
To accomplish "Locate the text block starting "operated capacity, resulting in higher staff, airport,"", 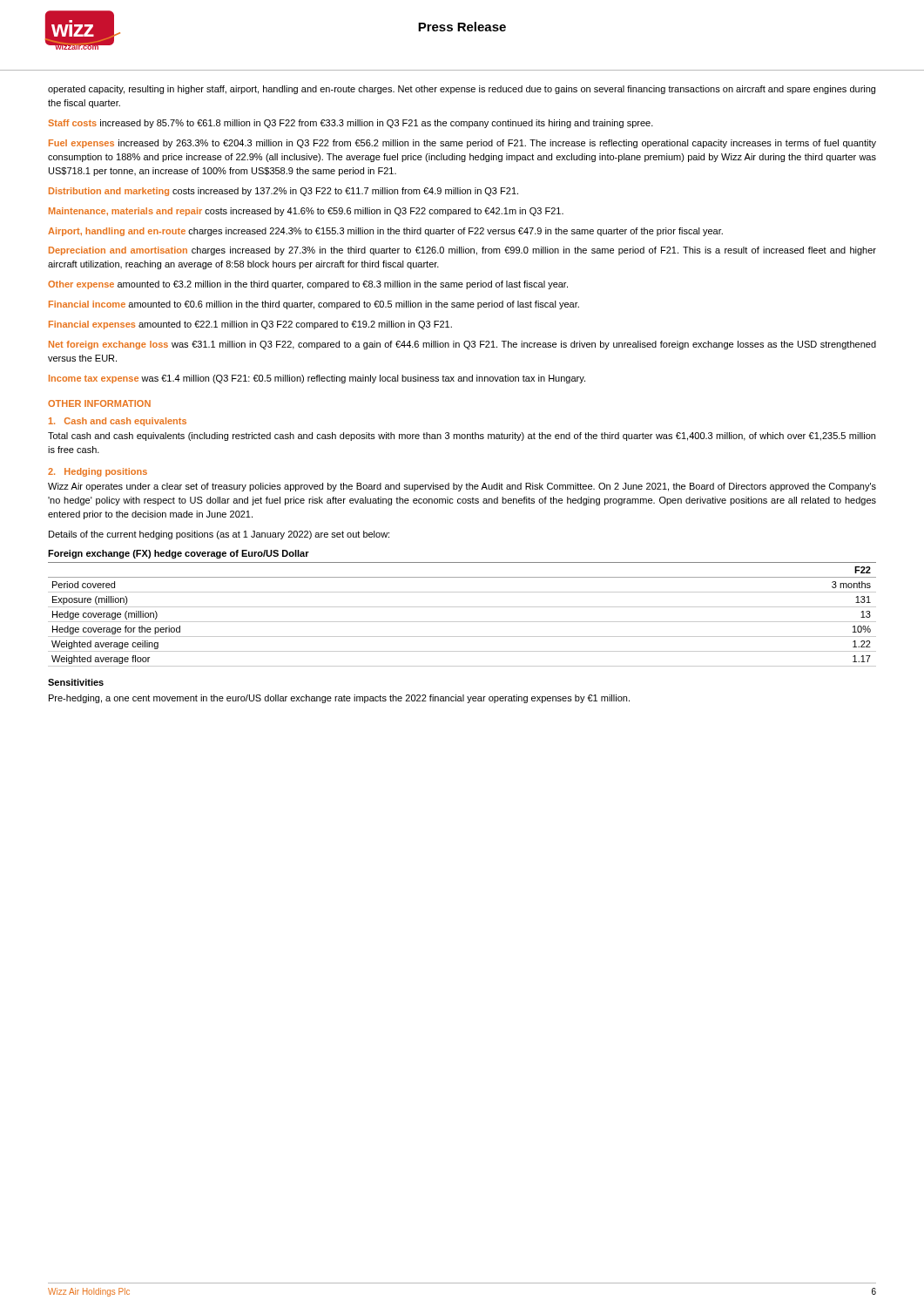I will click(x=462, y=96).
